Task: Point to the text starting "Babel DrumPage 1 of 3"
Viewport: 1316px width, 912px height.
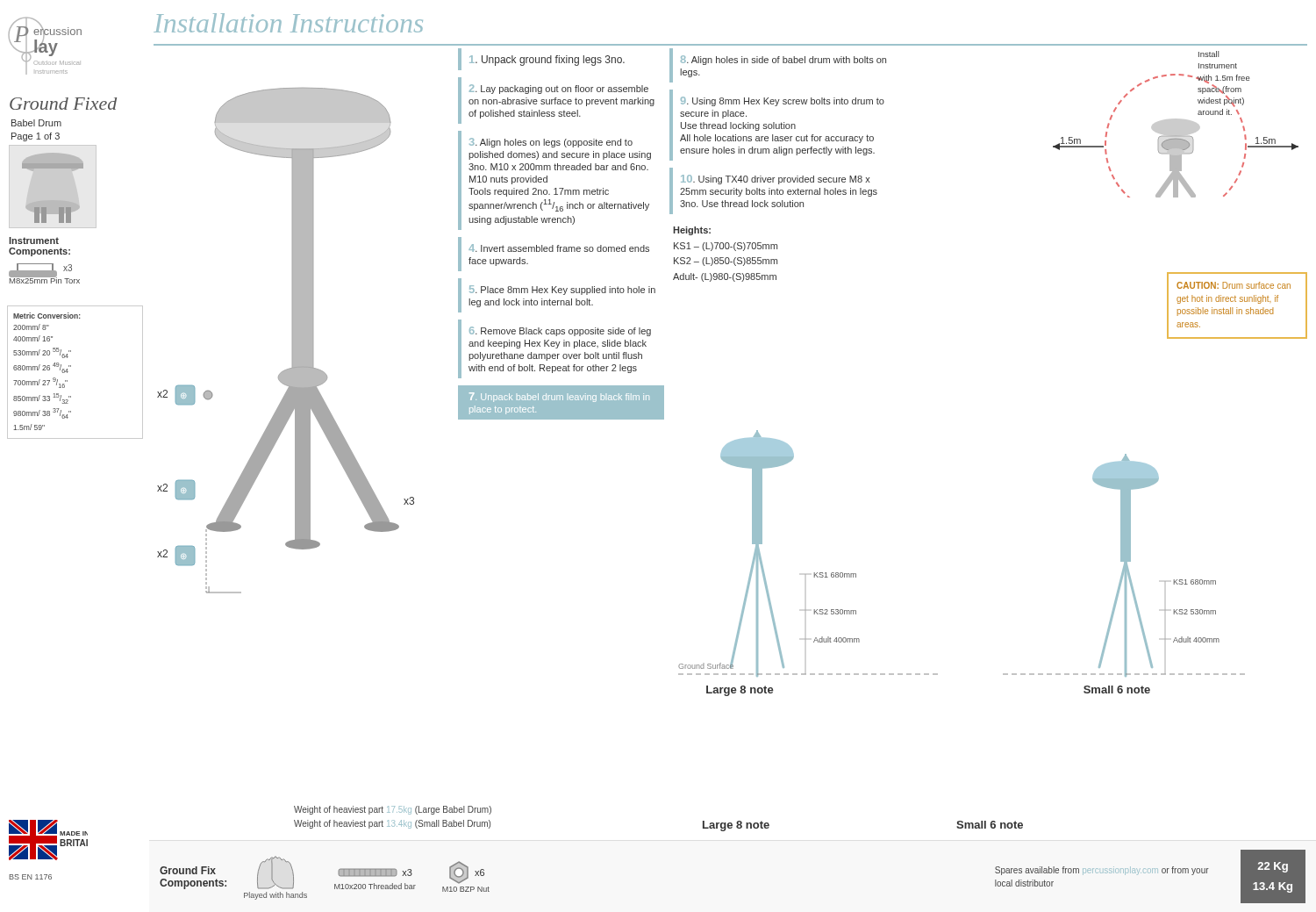Action: pos(36,130)
